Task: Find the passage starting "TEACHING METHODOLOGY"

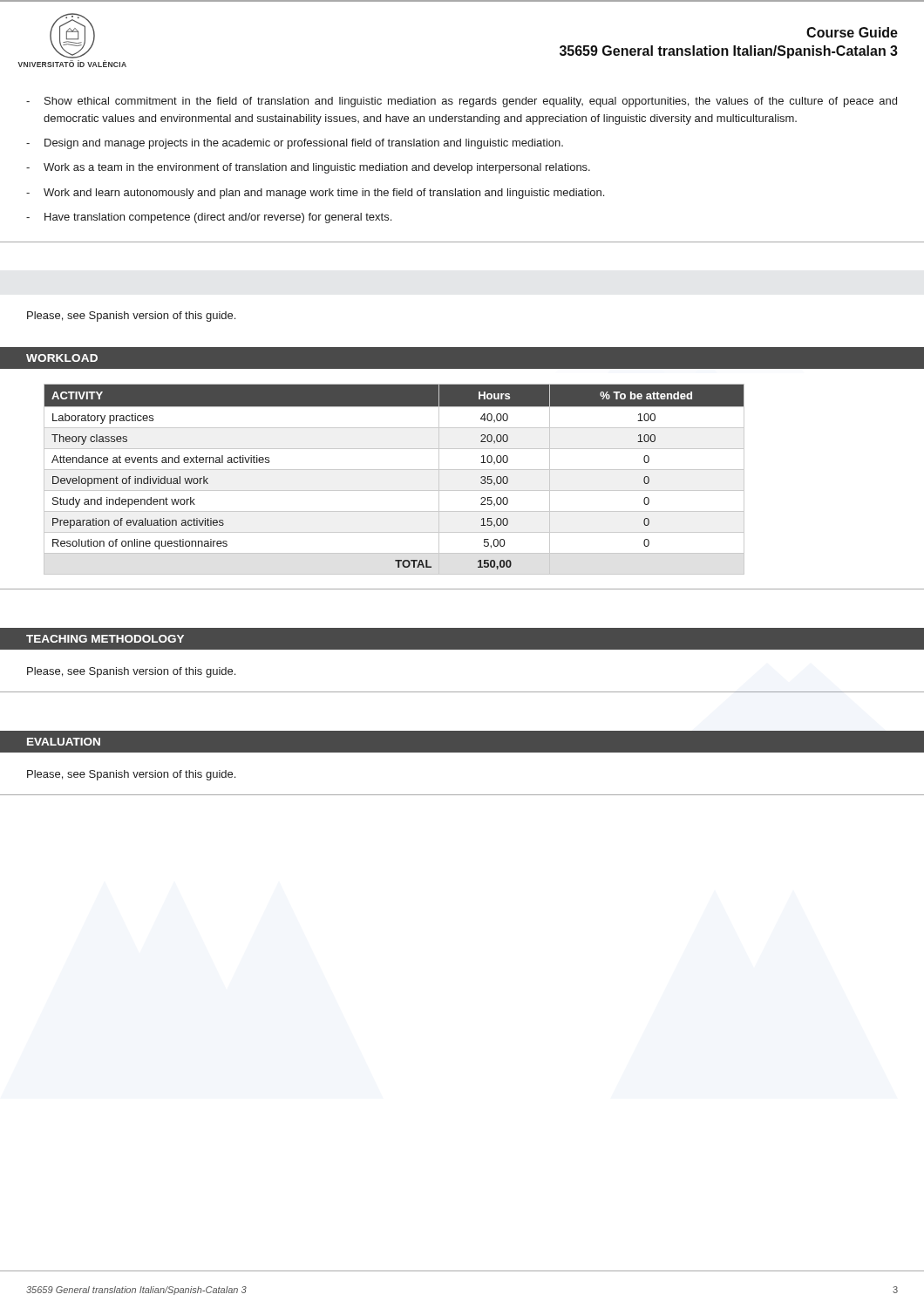Action: (105, 639)
